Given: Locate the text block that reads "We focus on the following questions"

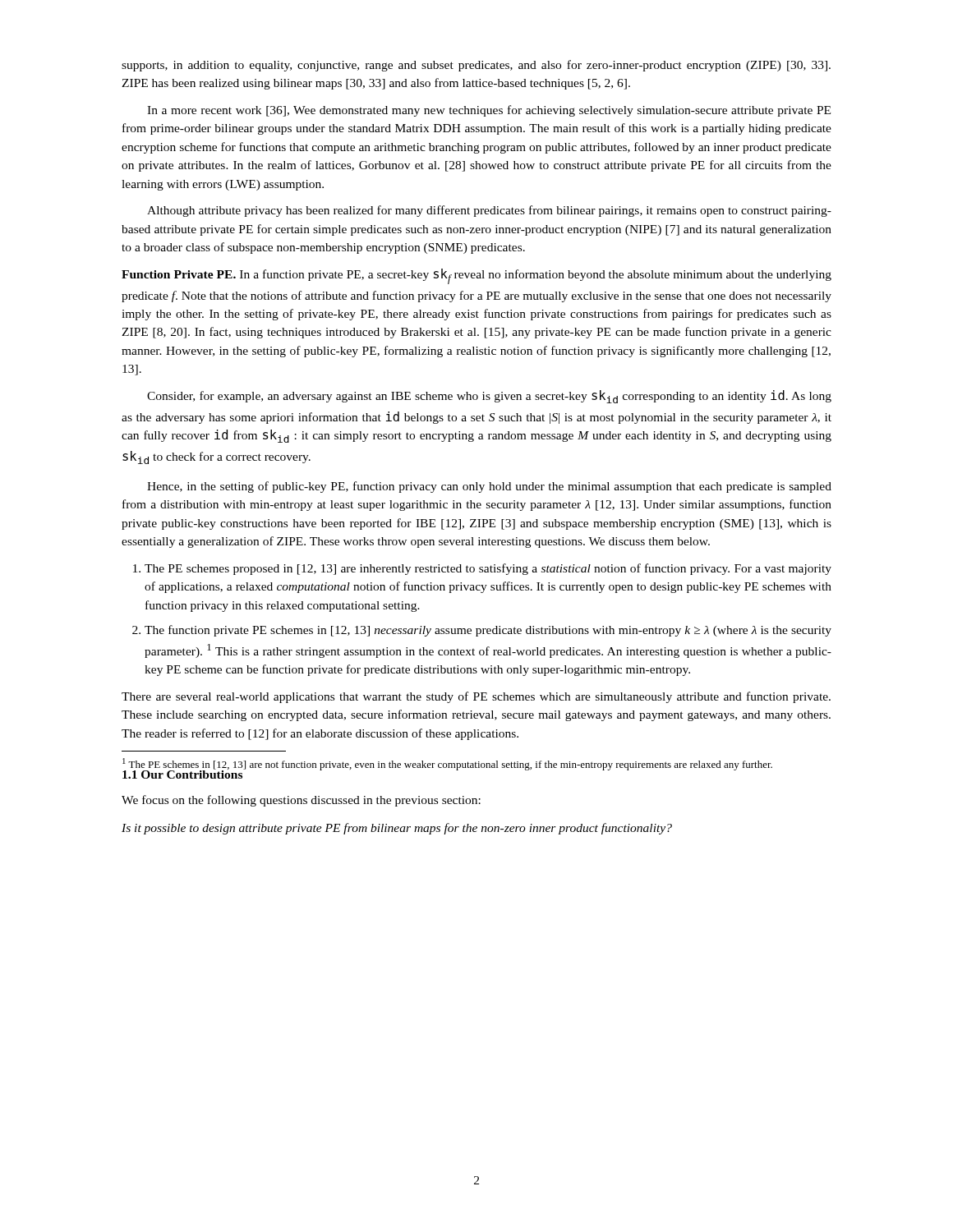Looking at the screenshot, I should (476, 800).
